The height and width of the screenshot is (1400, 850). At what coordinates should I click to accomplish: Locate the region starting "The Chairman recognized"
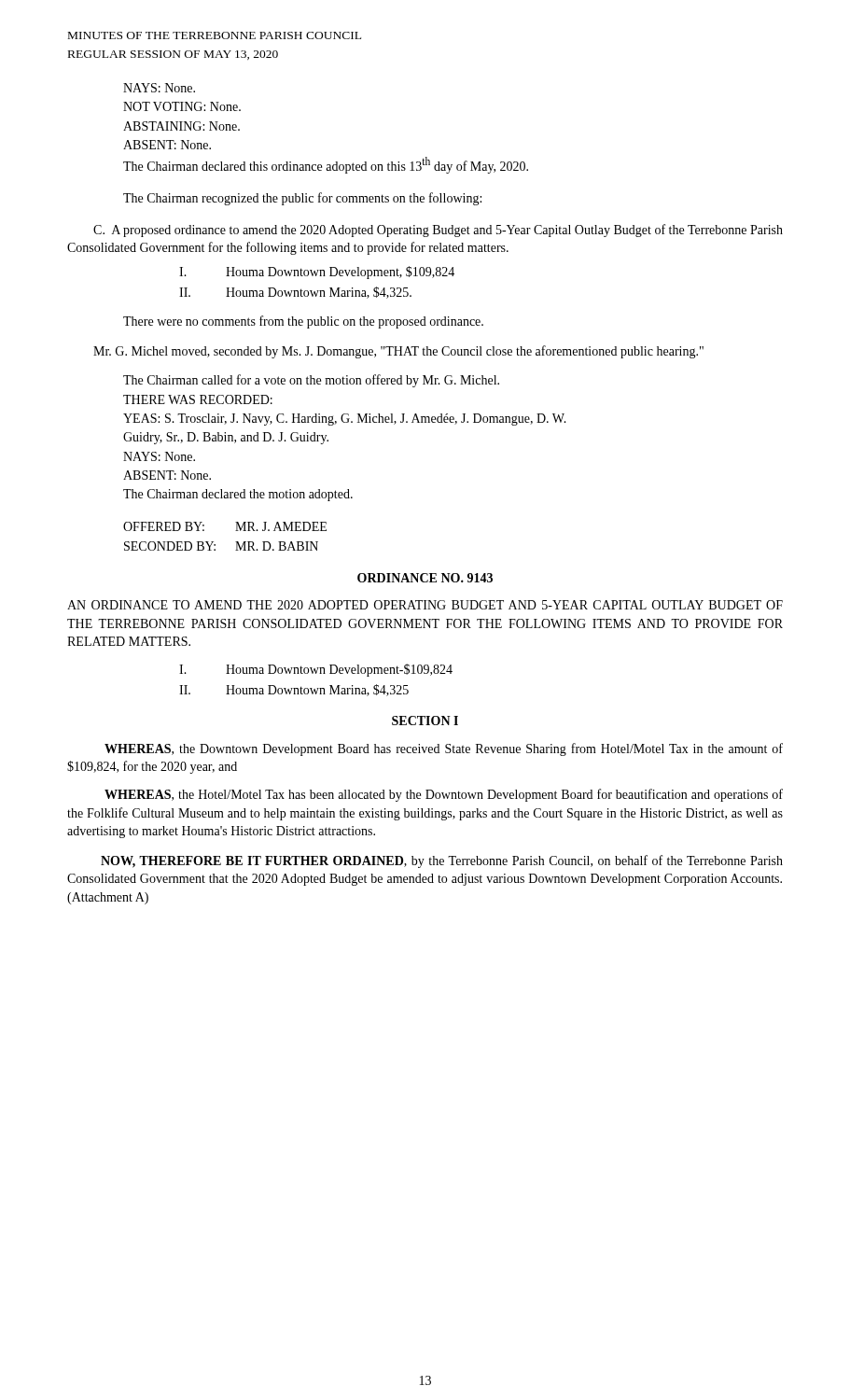click(x=303, y=199)
